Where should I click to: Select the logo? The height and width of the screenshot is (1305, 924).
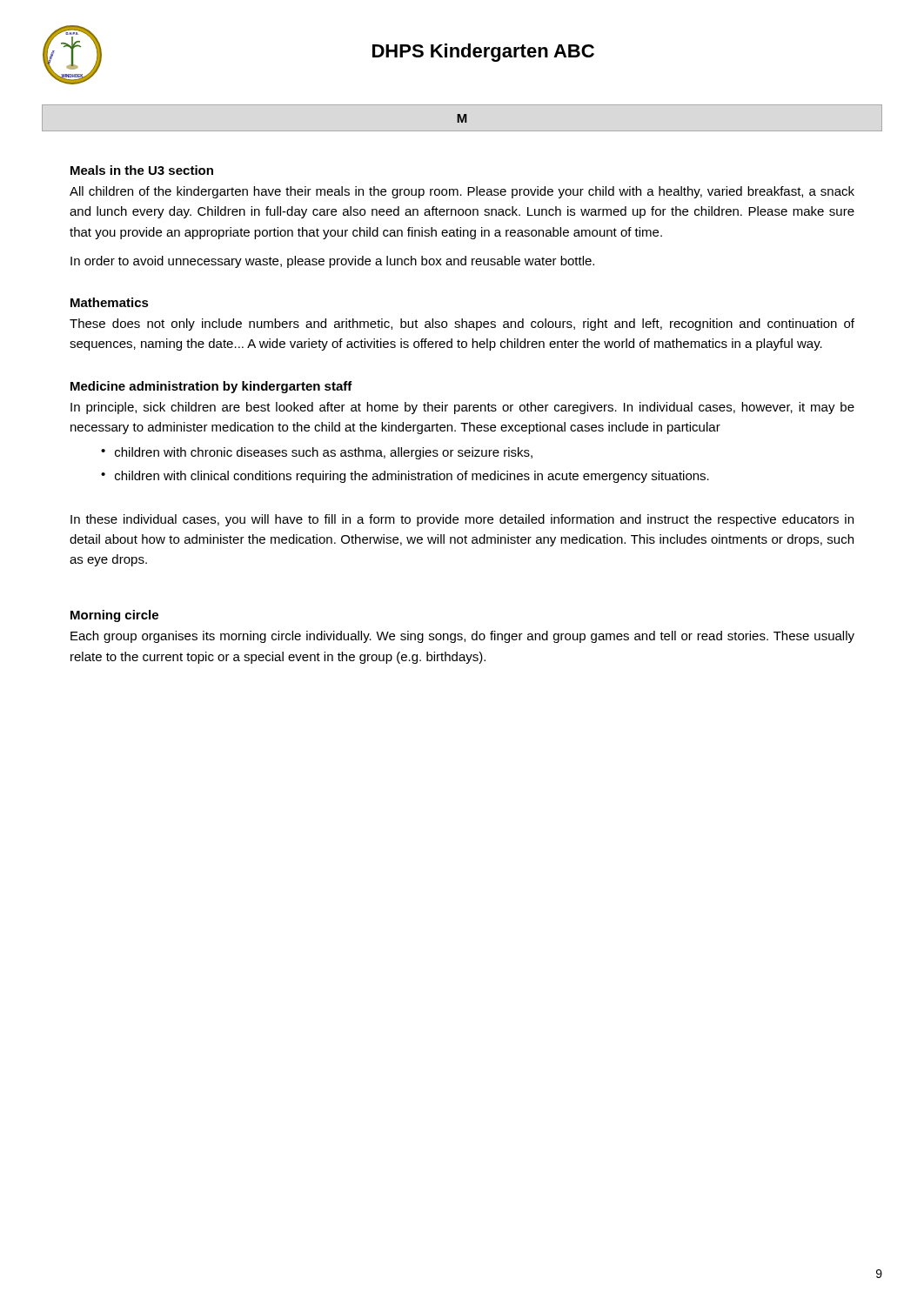tap(72, 56)
